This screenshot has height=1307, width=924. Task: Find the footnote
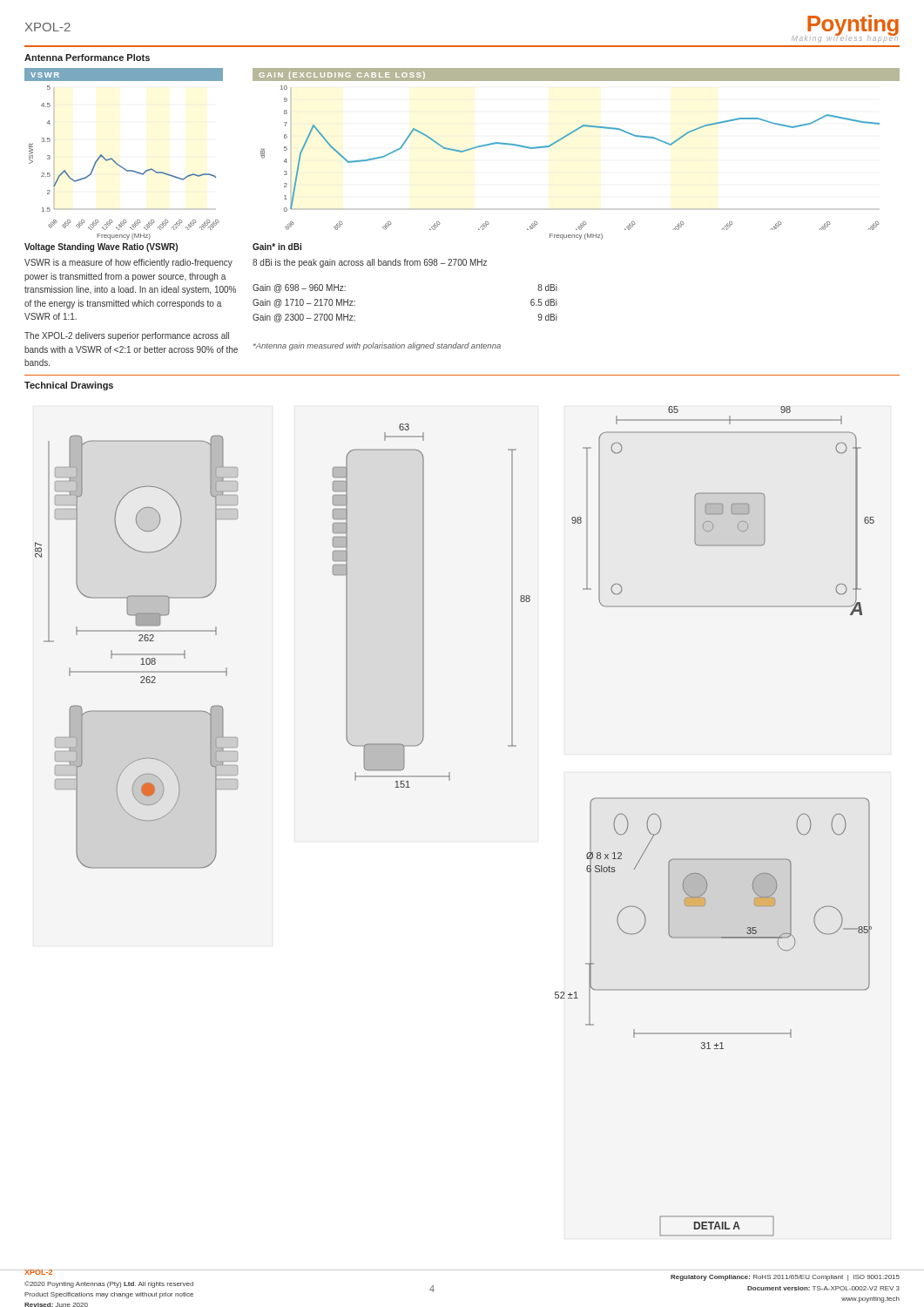click(377, 346)
